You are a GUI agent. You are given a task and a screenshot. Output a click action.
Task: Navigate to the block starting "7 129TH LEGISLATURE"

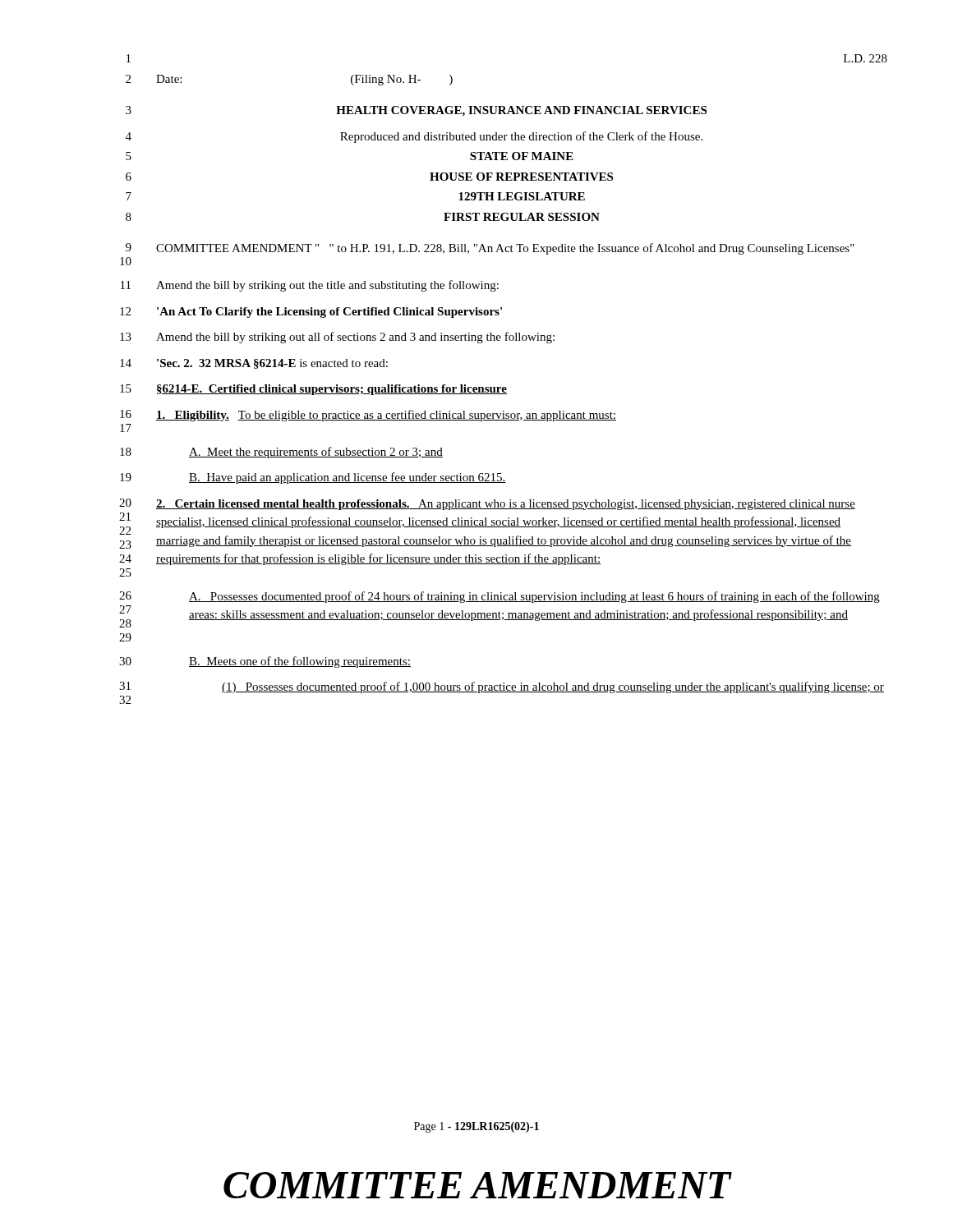[493, 197]
